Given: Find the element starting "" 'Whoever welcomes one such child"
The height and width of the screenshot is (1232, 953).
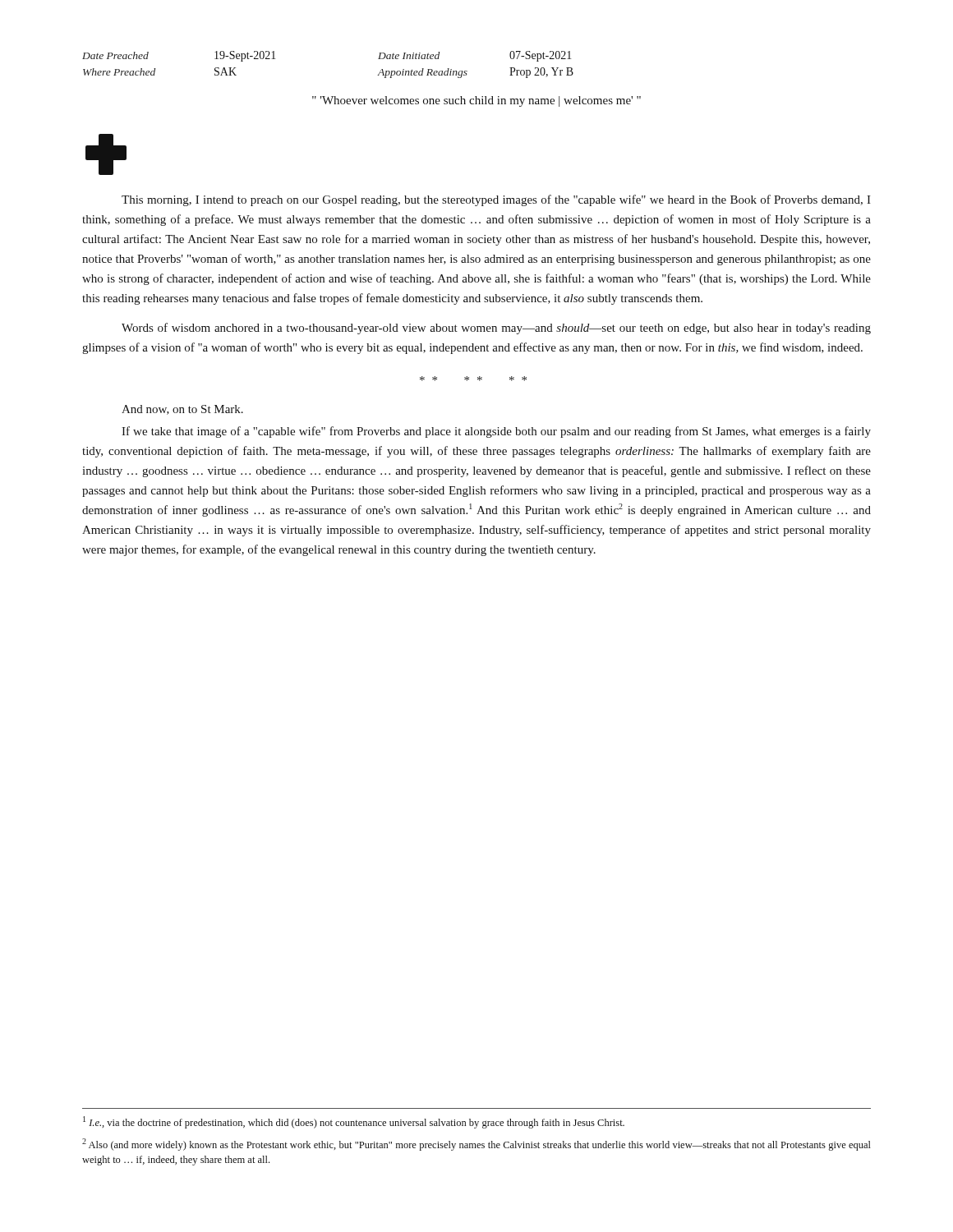Looking at the screenshot, I should pyautogui.click(x=476, y=100).
